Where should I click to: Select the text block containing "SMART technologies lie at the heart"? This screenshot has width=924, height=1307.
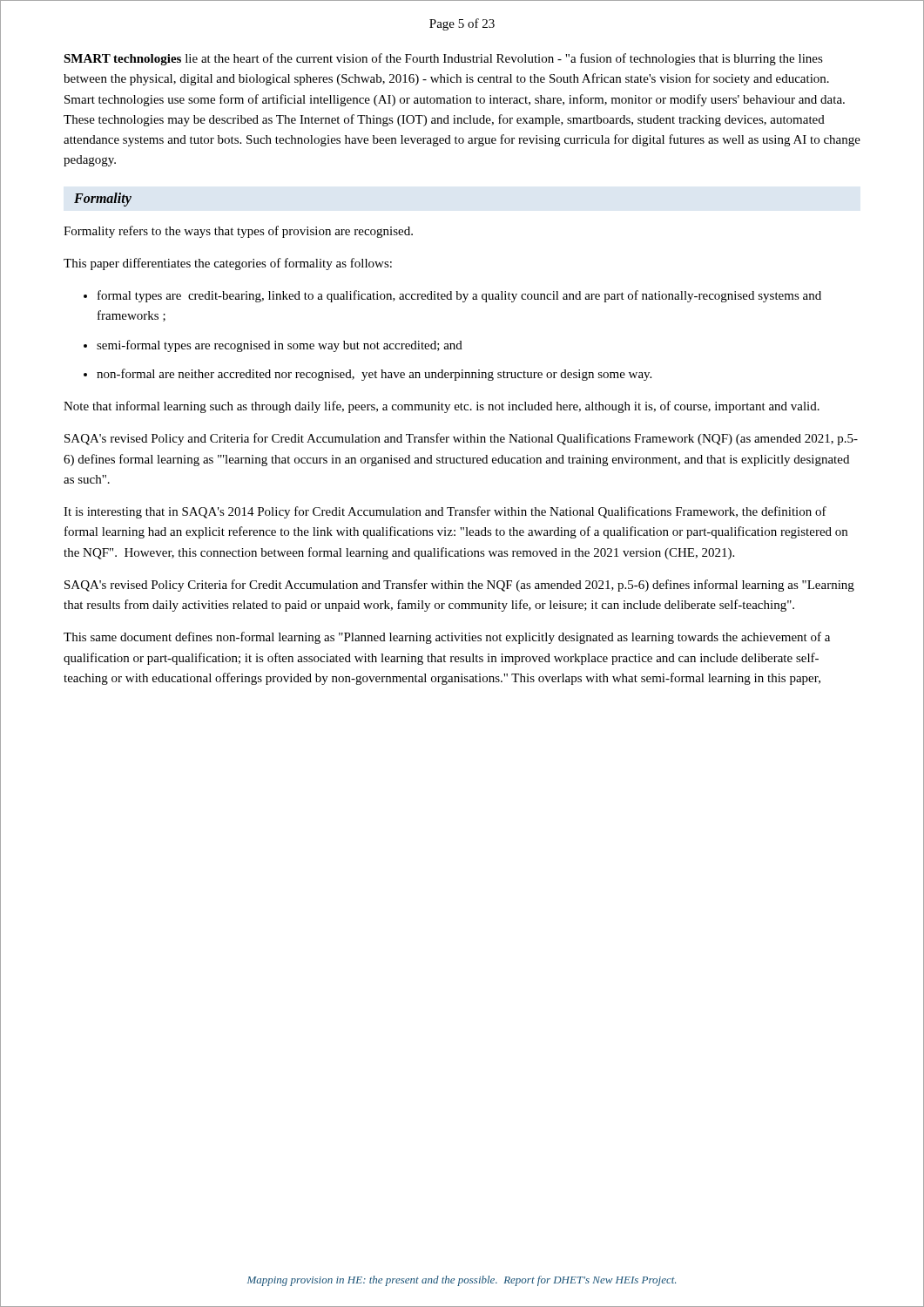(x=462, y=109)
